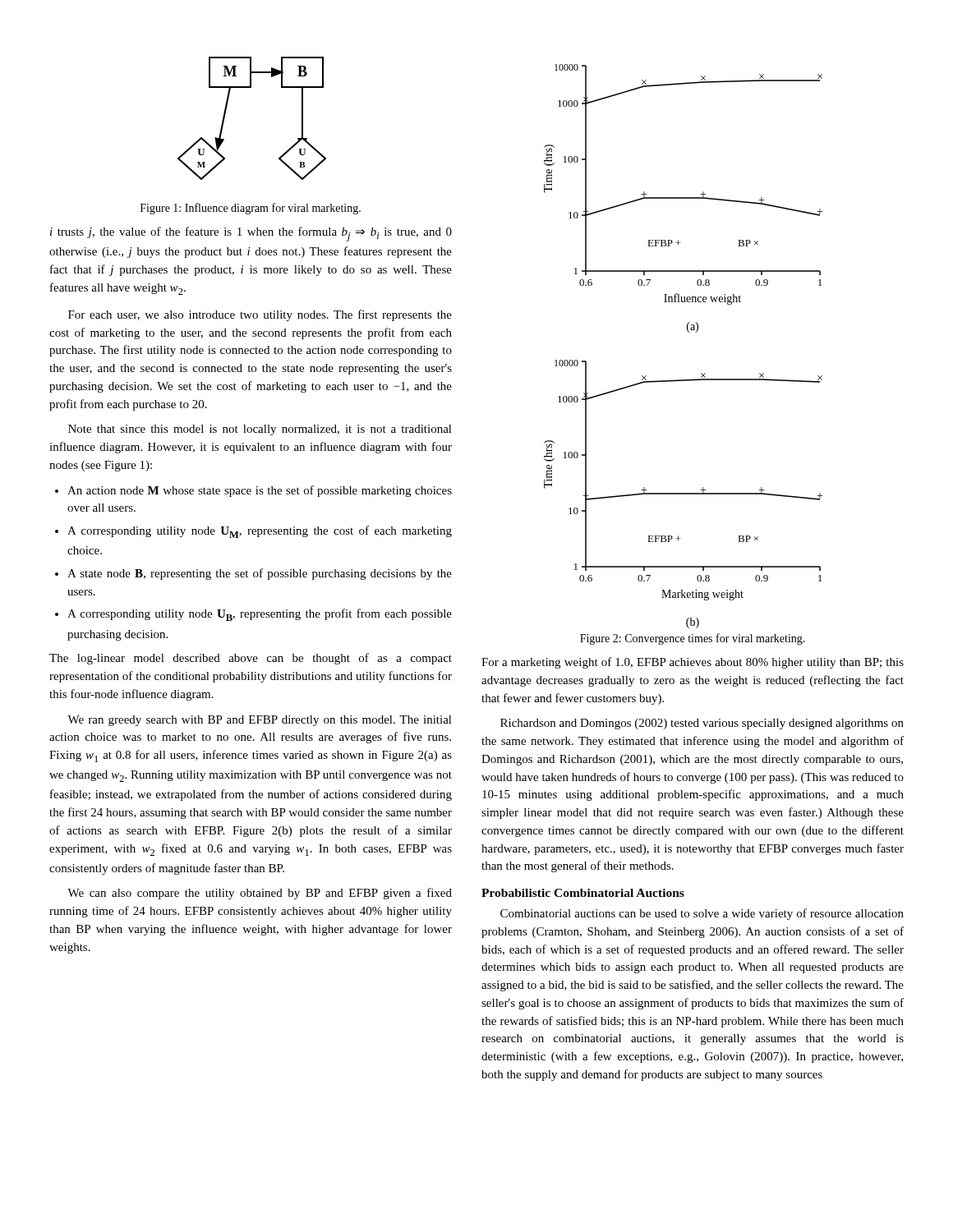Screen dimensions: 1232x953
Task: Select the text block that reads "For each user,"
Action: [251, 359]
